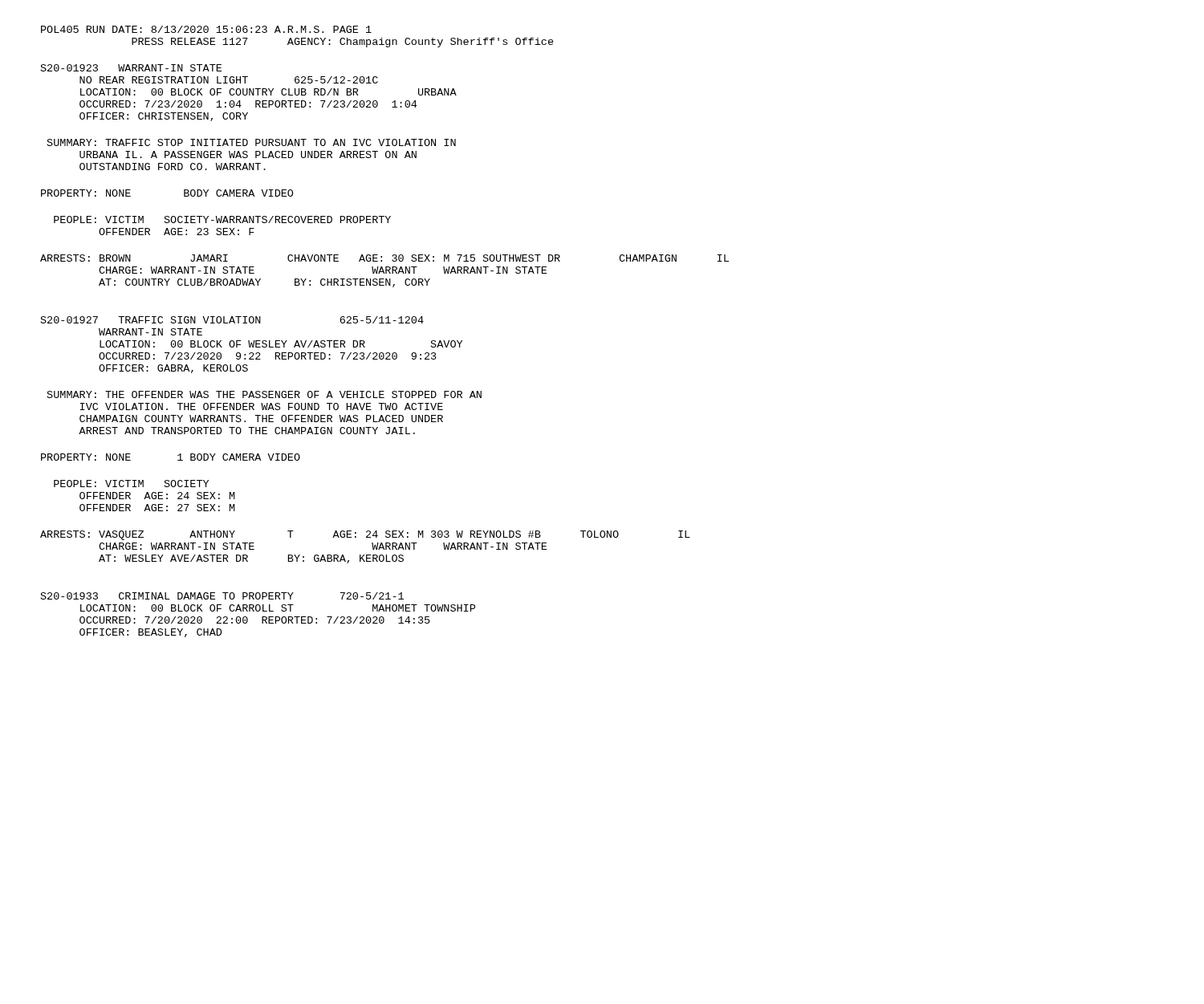Click on the text starting "PEOPLE: VICTIM SOCIETY OFFENDER AGE: 24 SEX: M"
This screenshot has width=1204, height=1004.
138,496
